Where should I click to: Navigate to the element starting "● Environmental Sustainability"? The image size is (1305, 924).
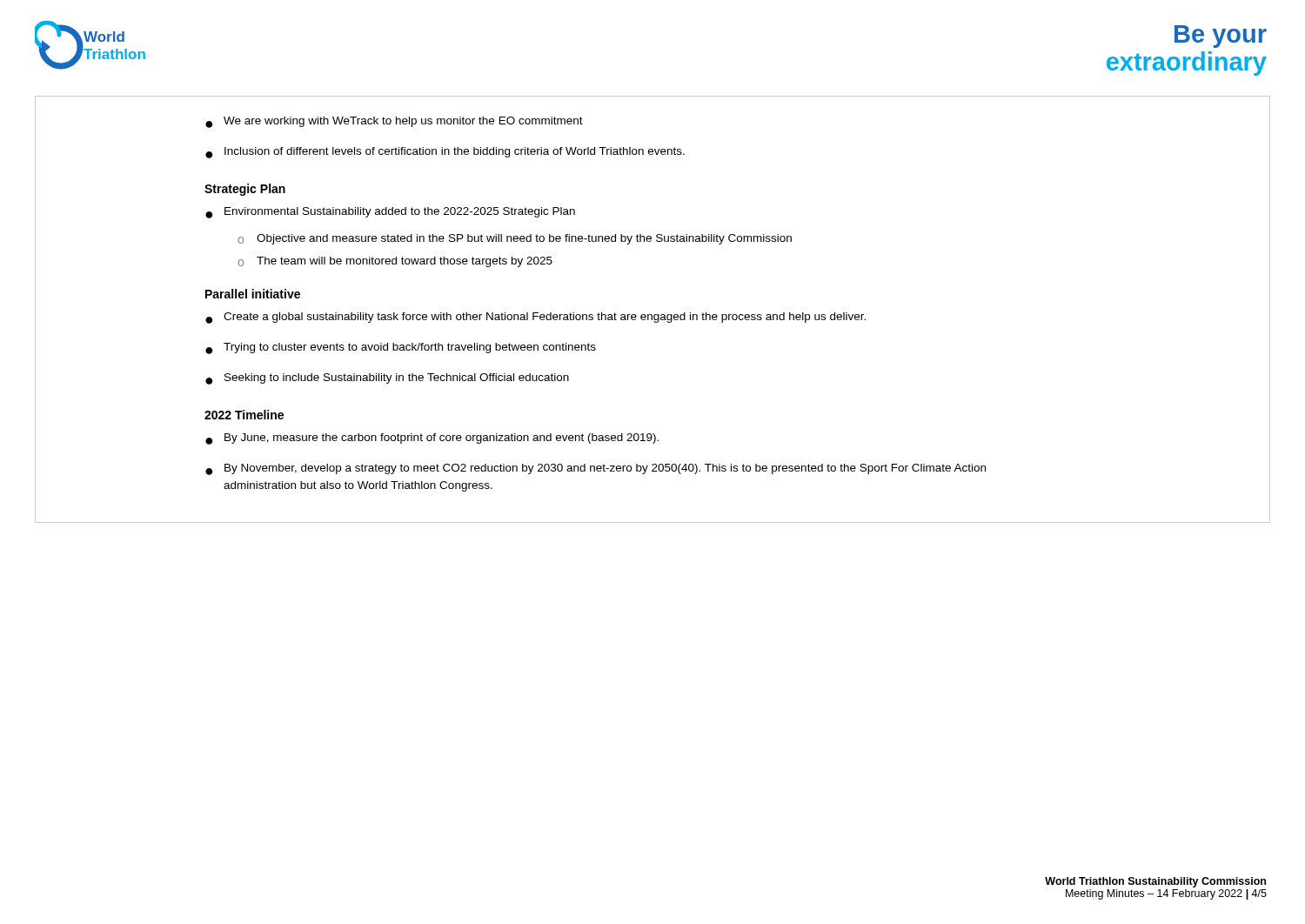(390, 214)
